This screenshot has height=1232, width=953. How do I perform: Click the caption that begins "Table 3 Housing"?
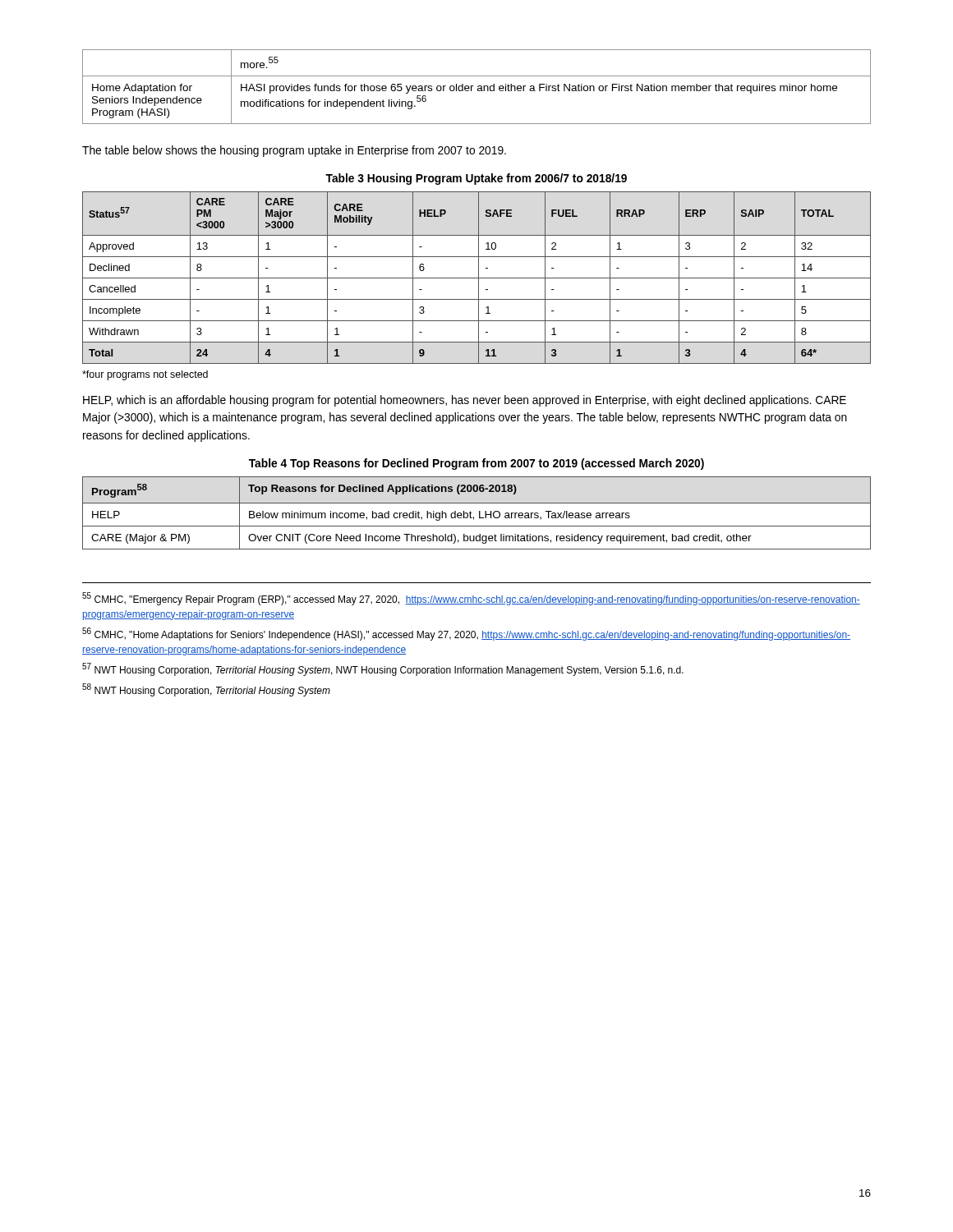[x=476, y=179]
